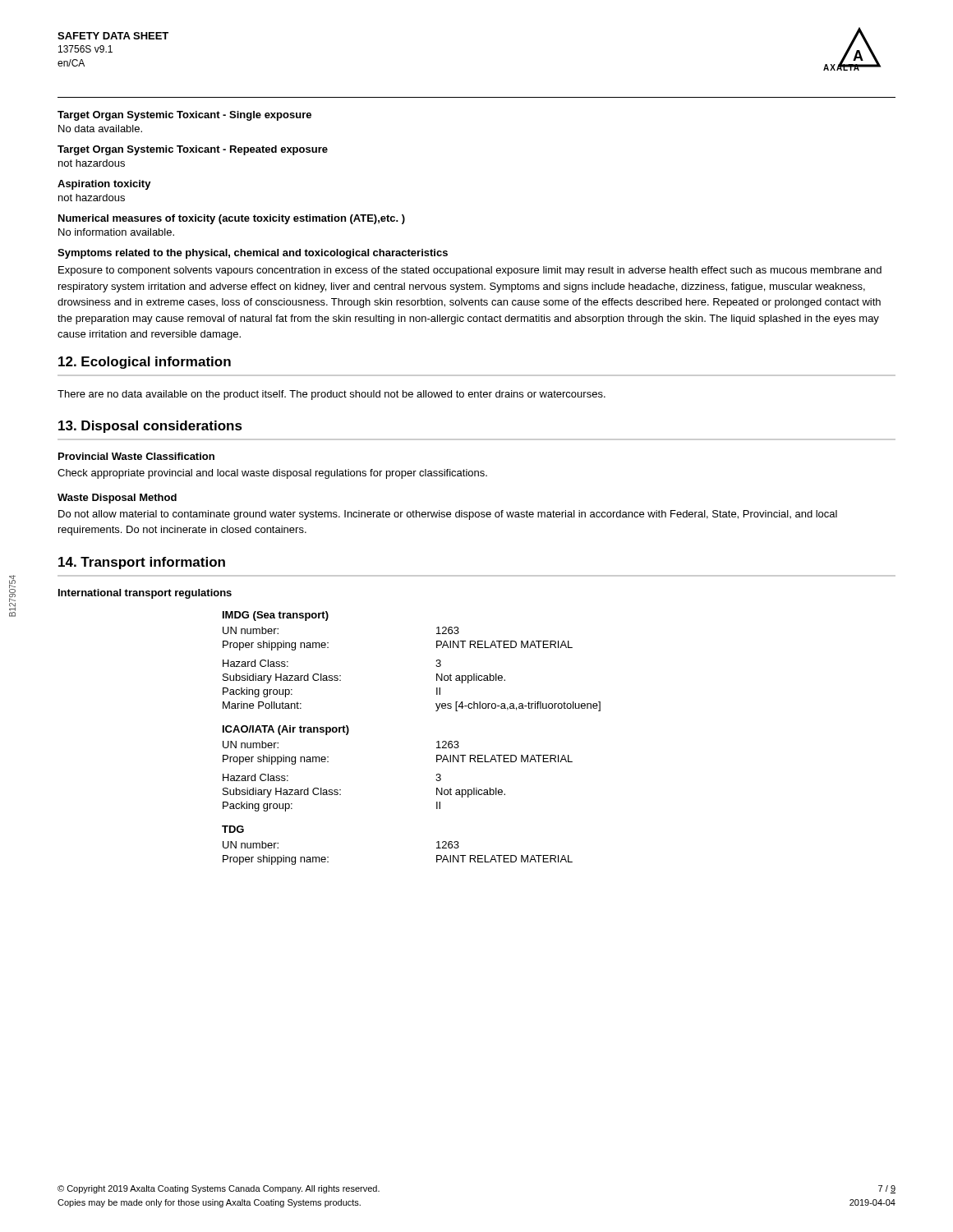953x1232 pixels.
Task: Locate the block of text that opens with "Do not allow"
Action: [x=448, y=521]
